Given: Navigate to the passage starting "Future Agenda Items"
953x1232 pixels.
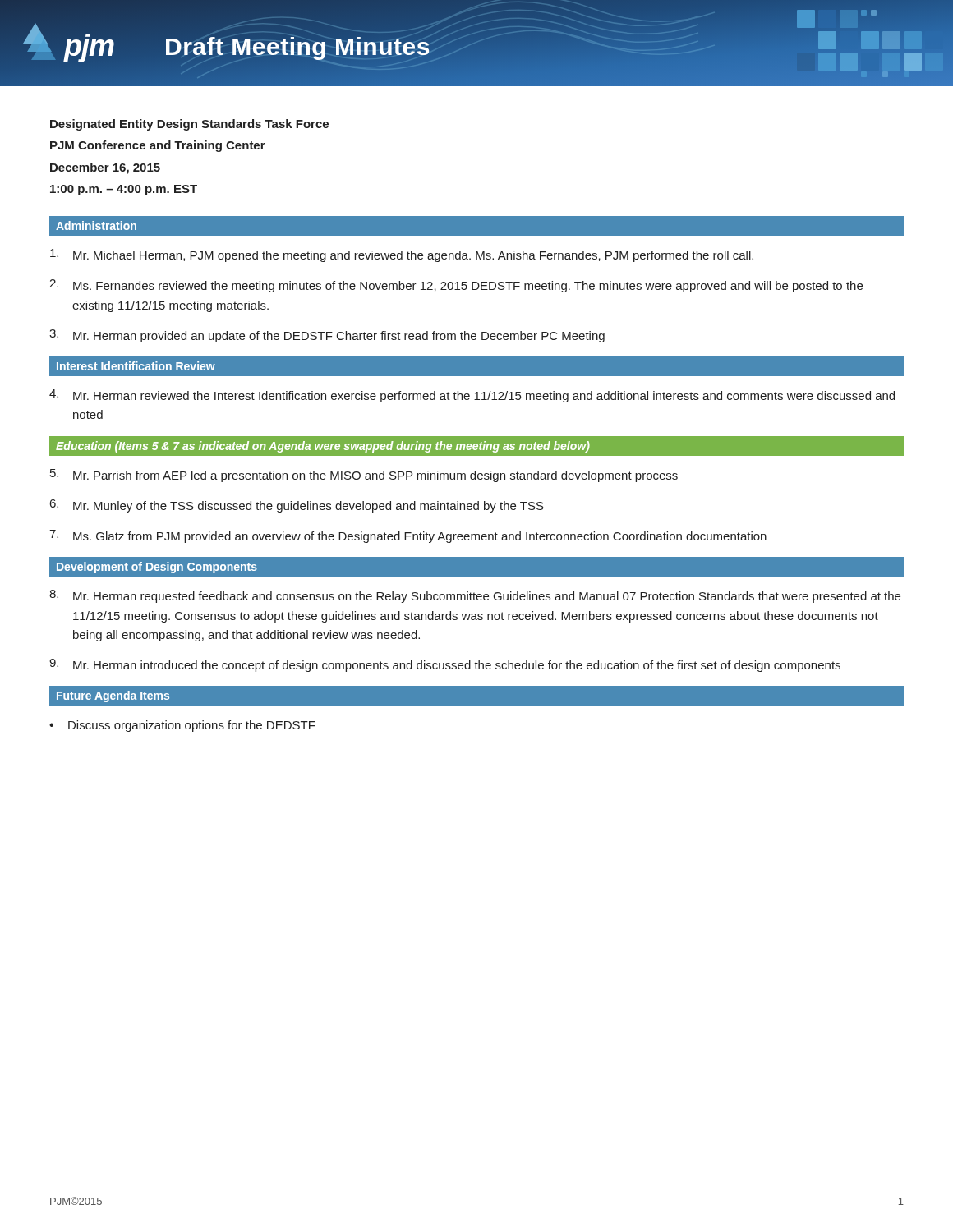Looking at the screenshot, I should click(x=113, y=696).
